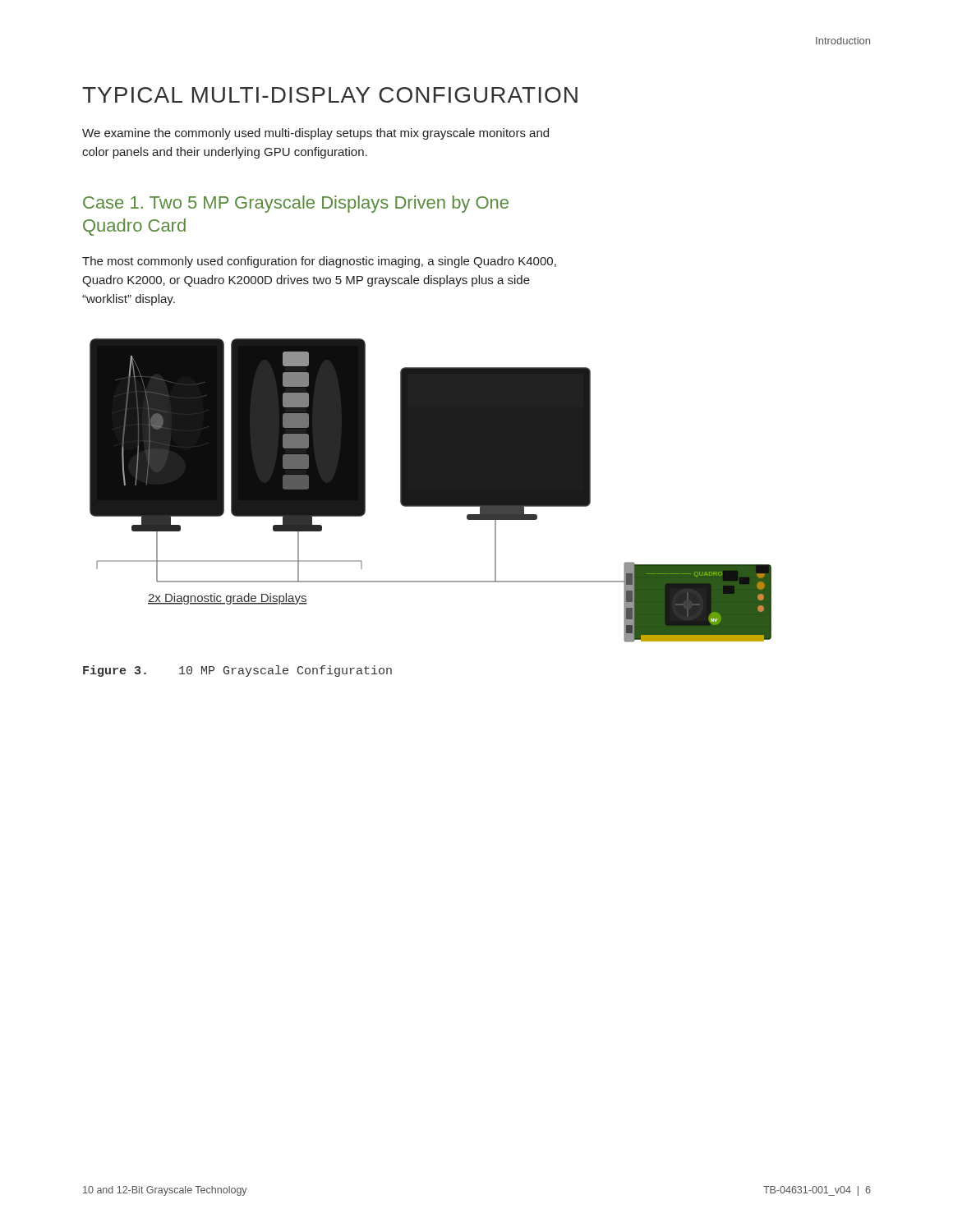Locate the illustration
This screenshot has width=953, height=1232.
(427, 492)
